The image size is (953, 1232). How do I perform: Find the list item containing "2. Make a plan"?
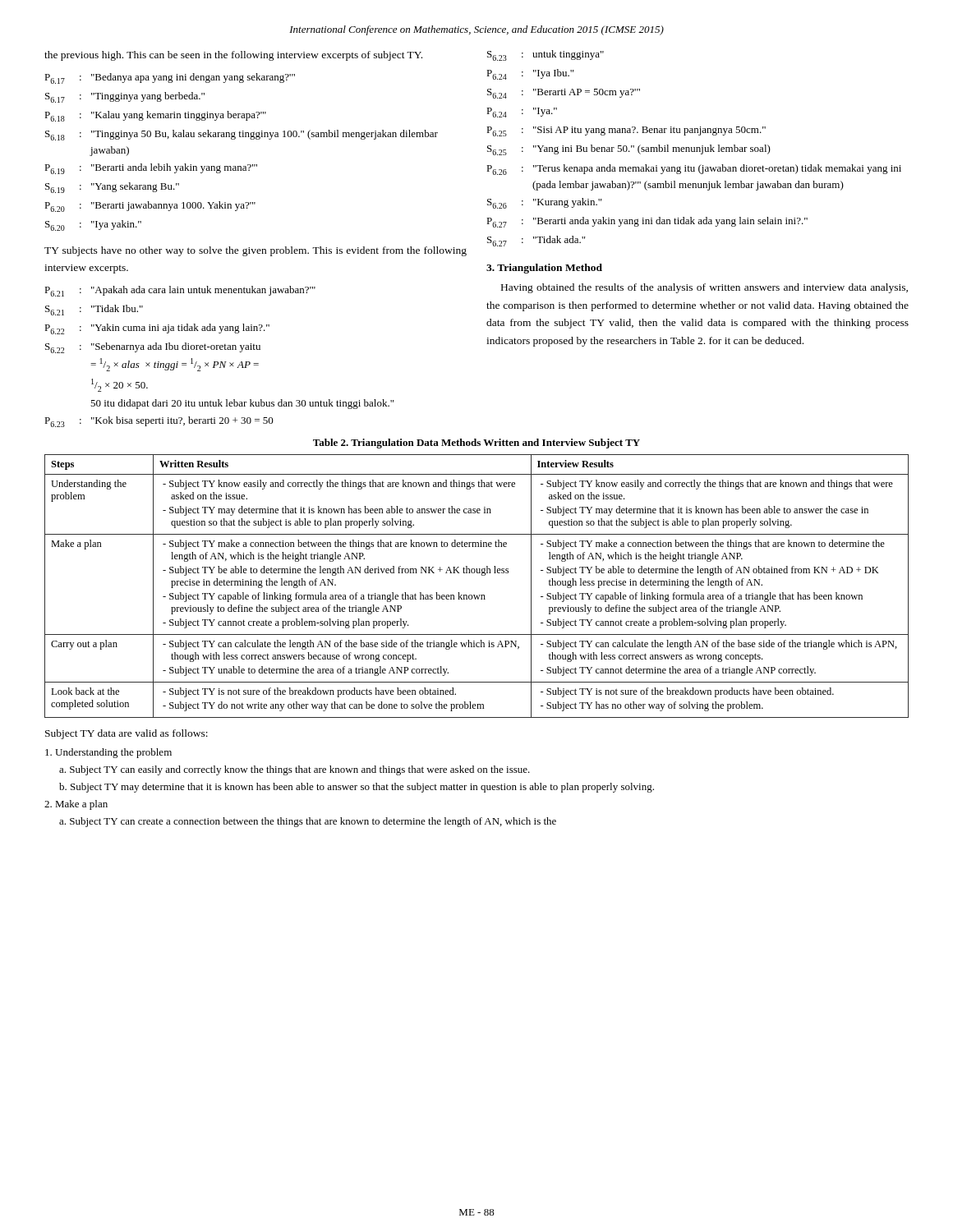76,804
